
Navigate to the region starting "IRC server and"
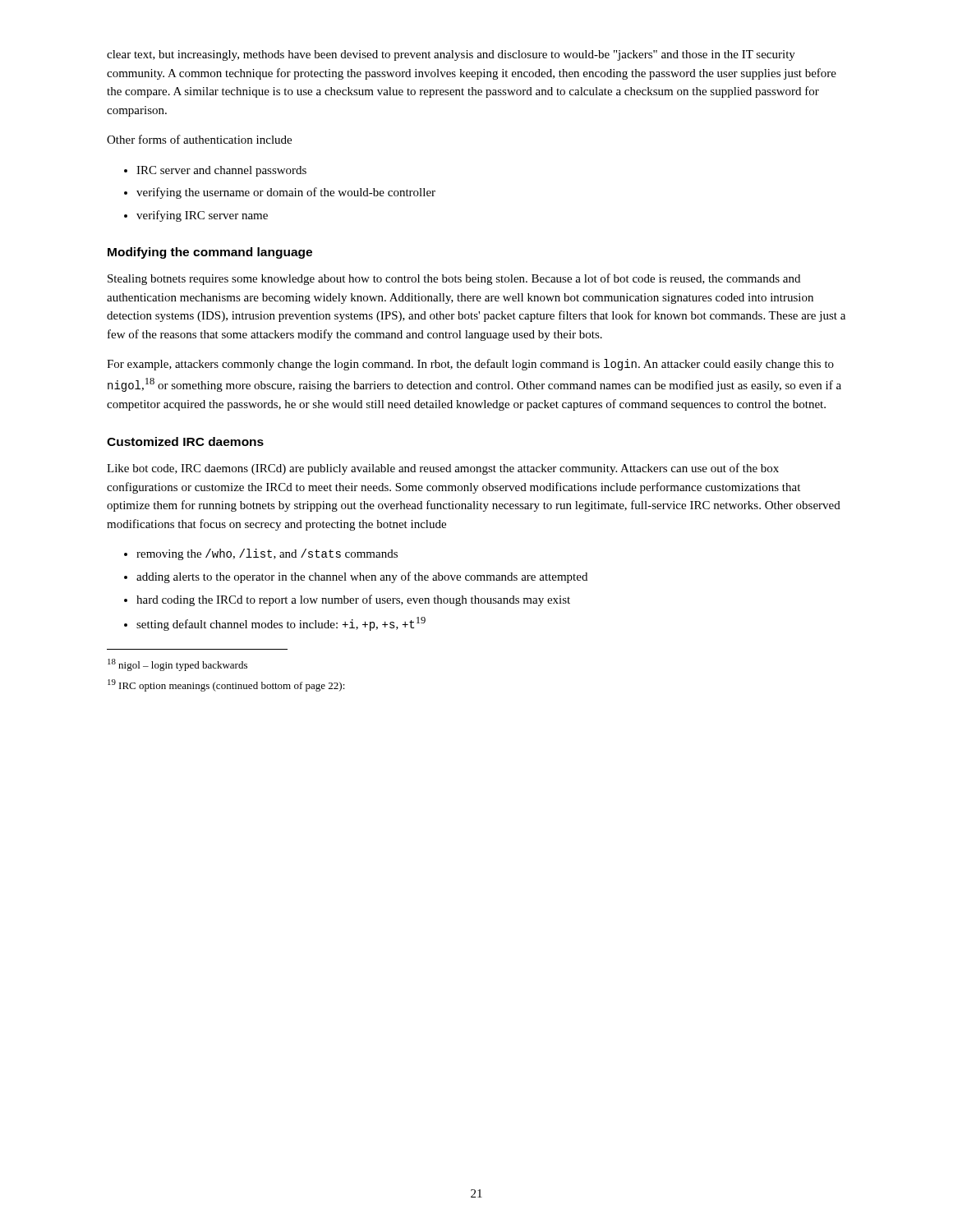click(221, 171)
